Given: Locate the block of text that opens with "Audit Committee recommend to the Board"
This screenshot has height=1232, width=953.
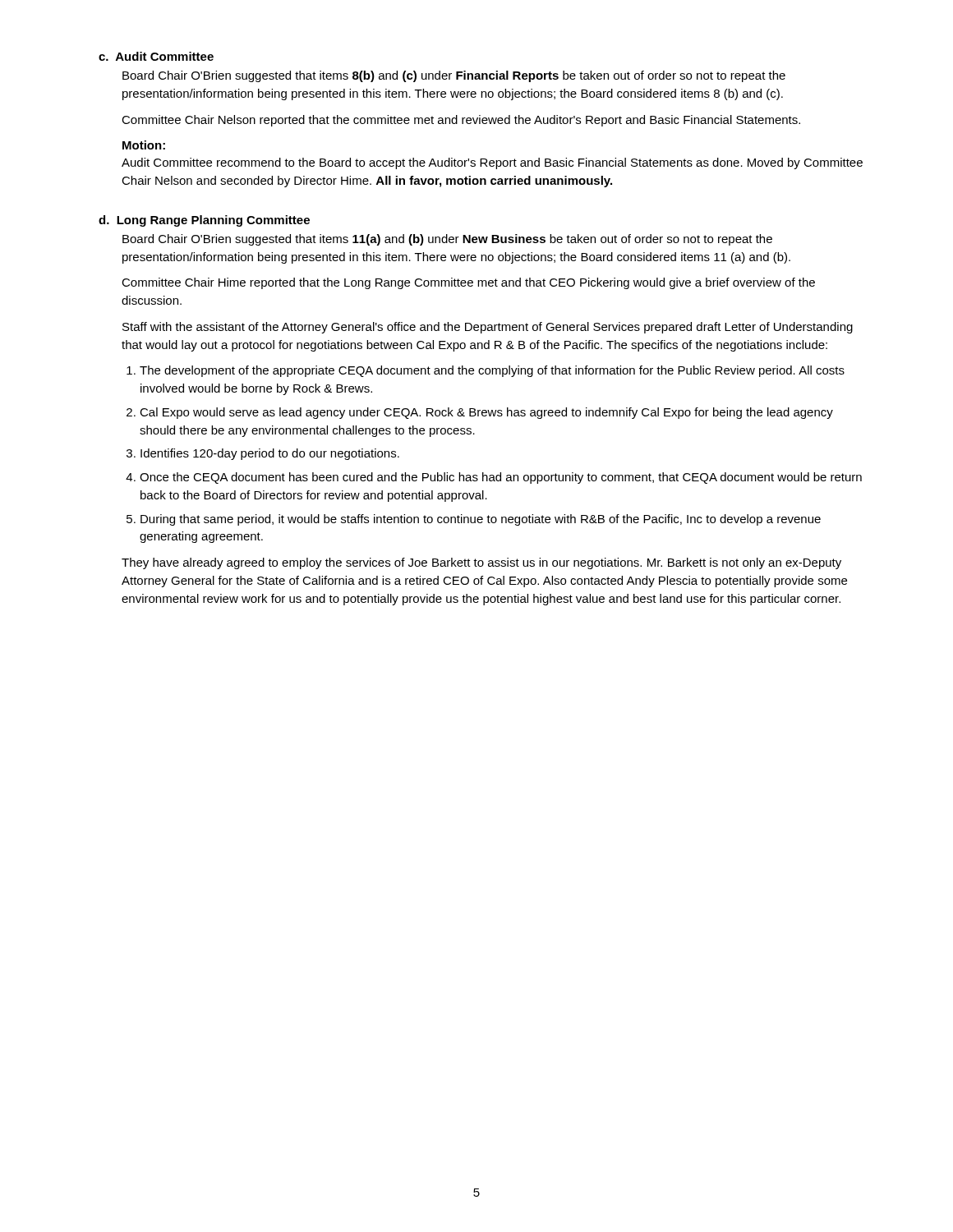Looking at the screenshot, I should [496, 172].
